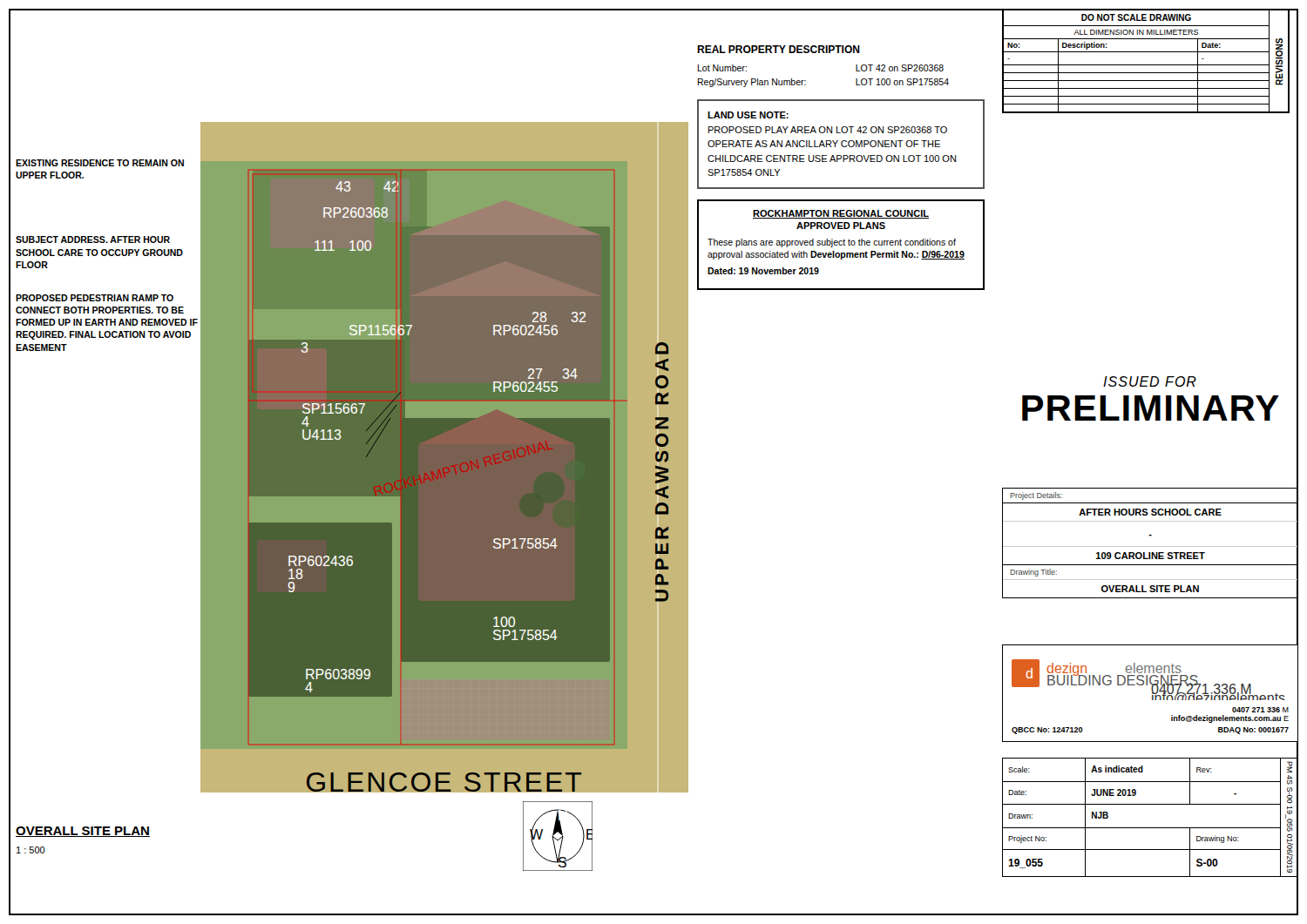Locate the logo
The width and height of the screenshot is (1307, 924).
tap(1150, 693)
